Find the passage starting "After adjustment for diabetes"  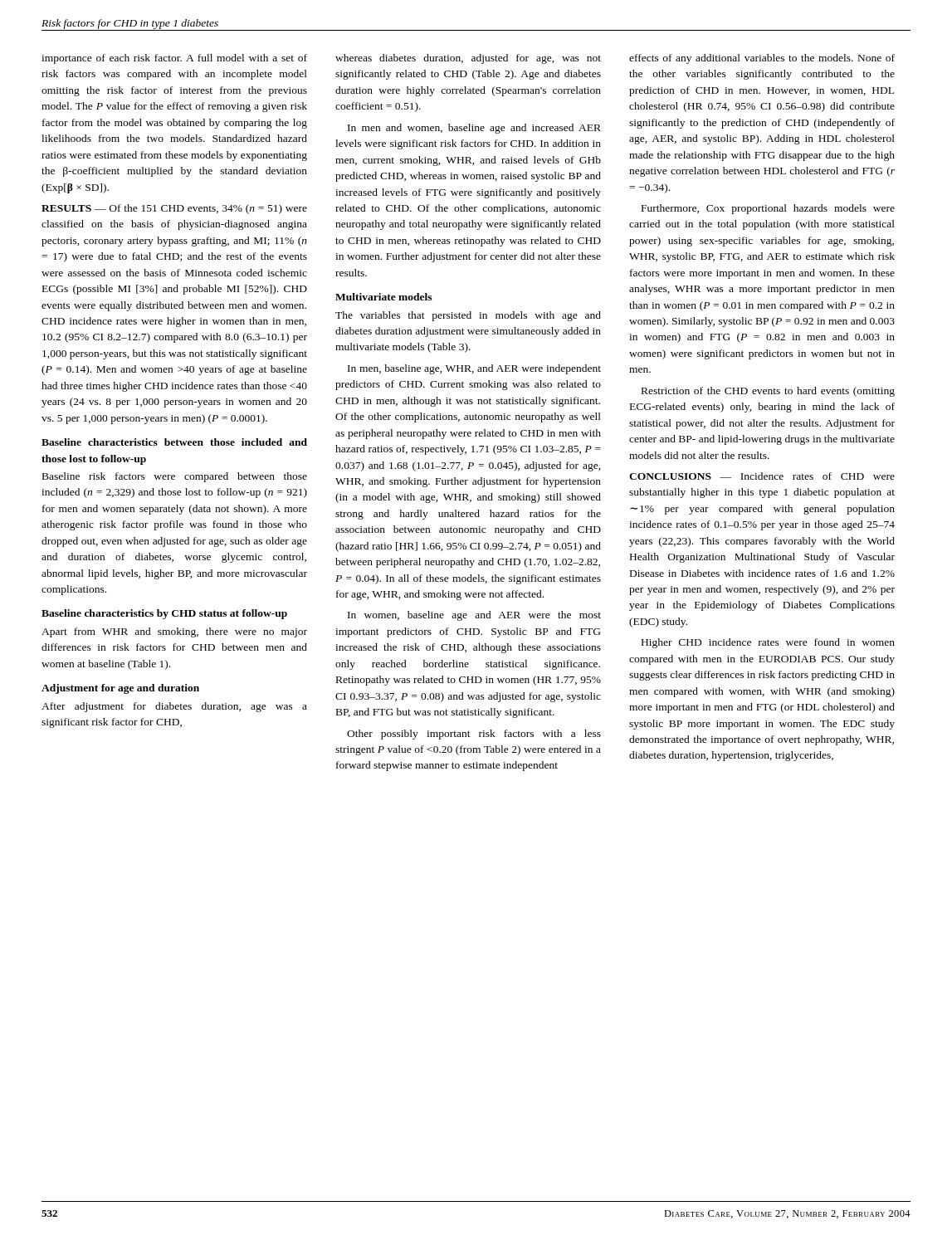(x=174, y=714)
